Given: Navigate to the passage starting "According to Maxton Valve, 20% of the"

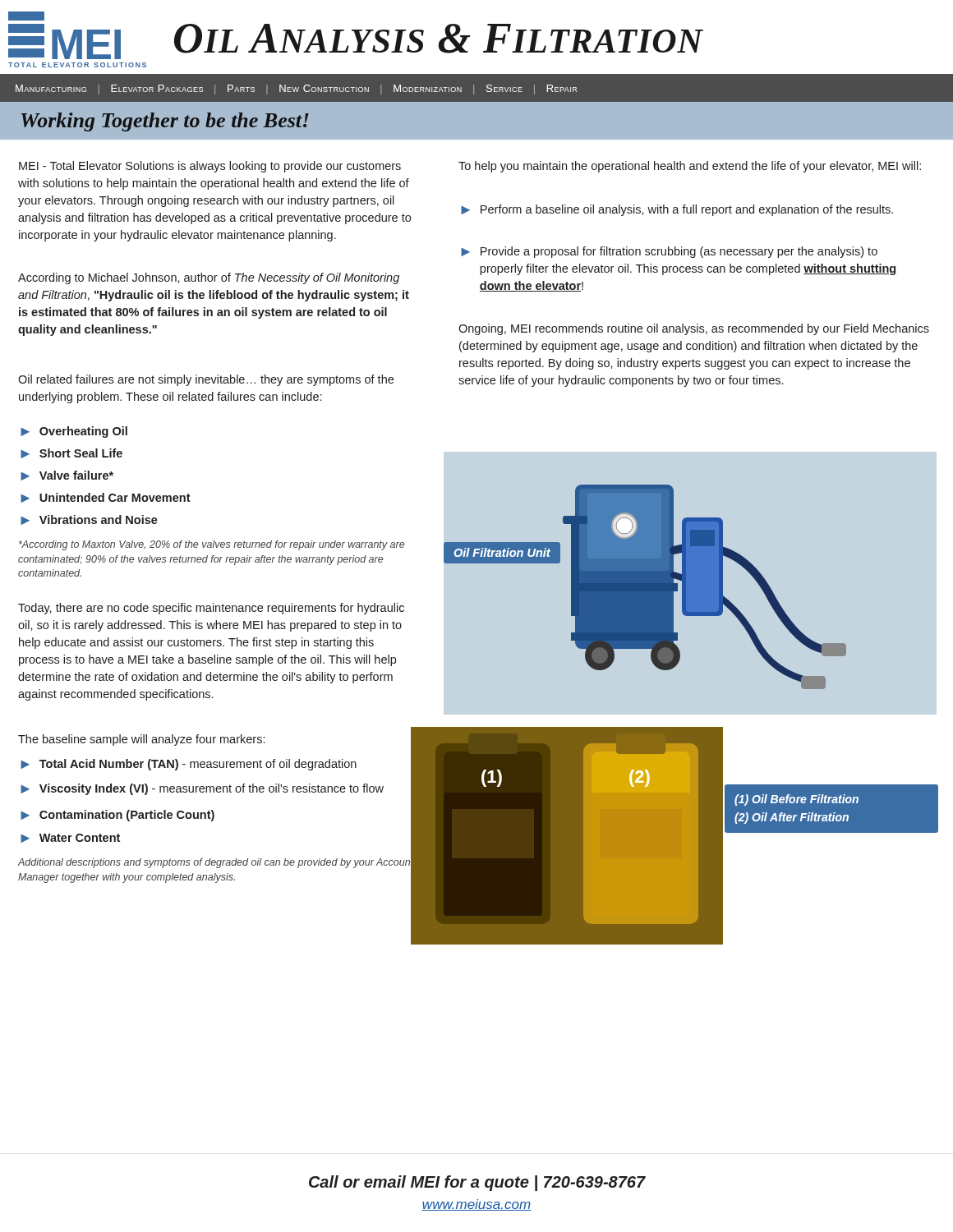Looking at the screenshot, I should tap(219, 560).
